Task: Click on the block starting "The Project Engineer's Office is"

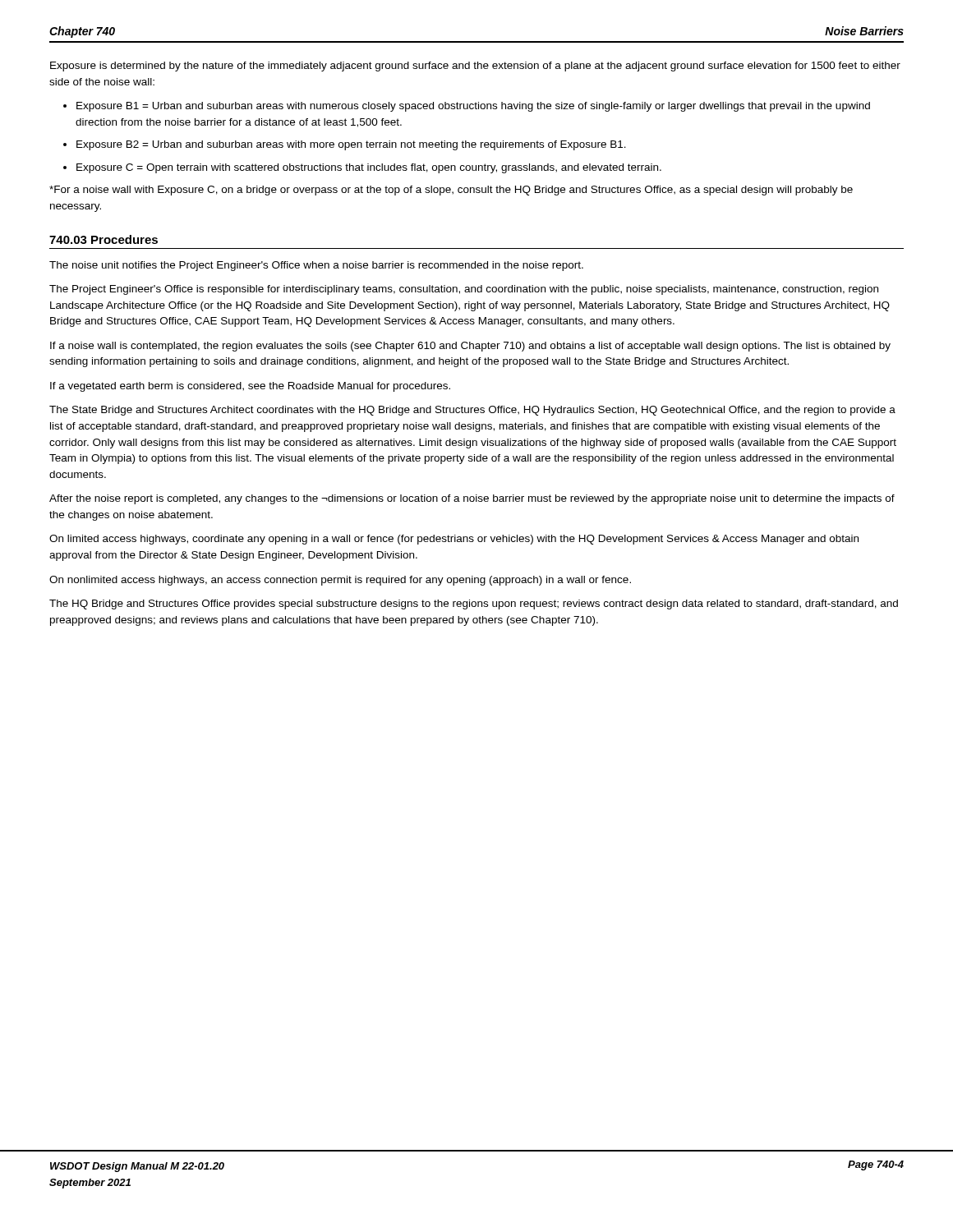Action: (469, 305)
